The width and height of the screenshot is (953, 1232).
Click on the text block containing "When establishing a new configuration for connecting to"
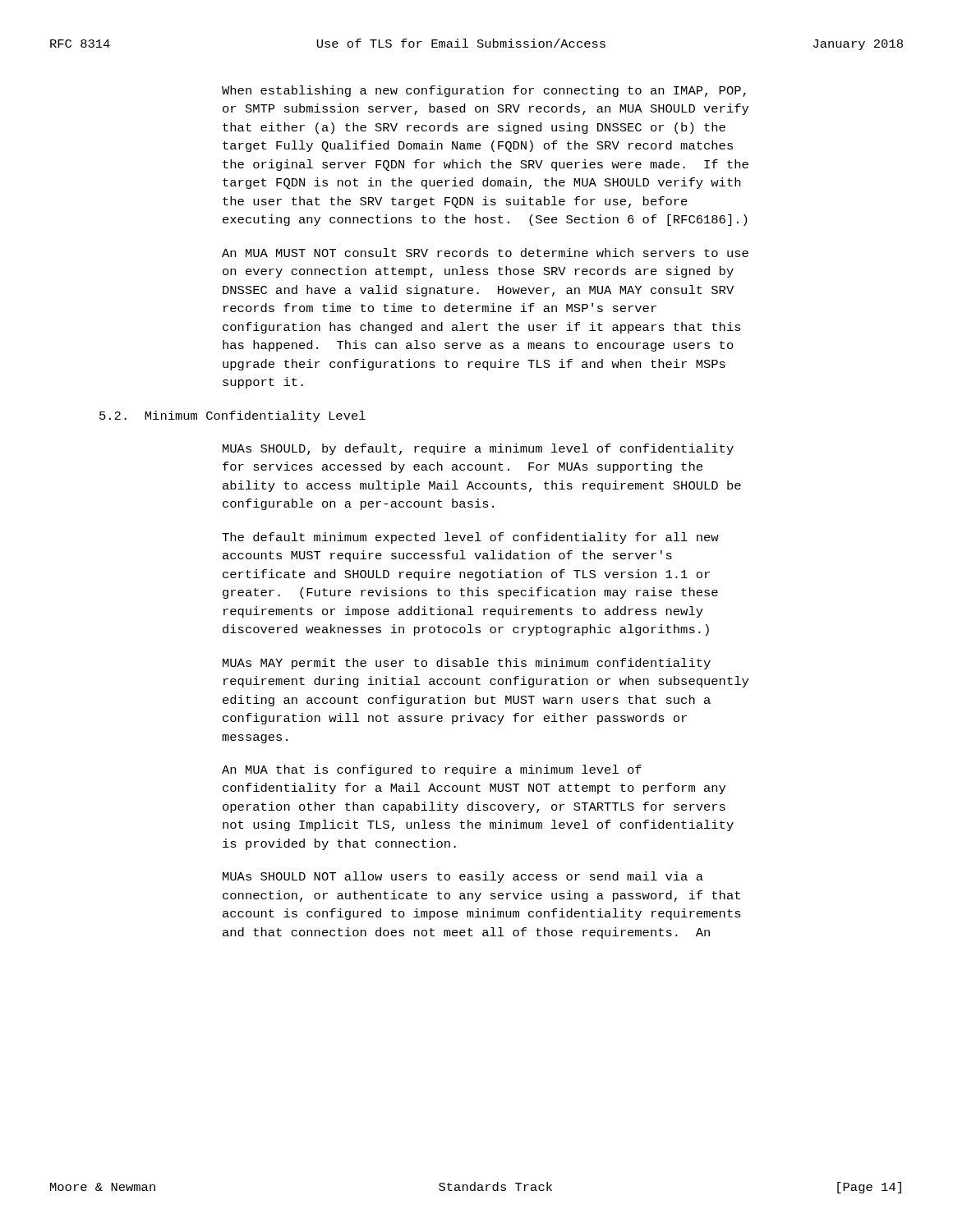[x=485, y=156]
